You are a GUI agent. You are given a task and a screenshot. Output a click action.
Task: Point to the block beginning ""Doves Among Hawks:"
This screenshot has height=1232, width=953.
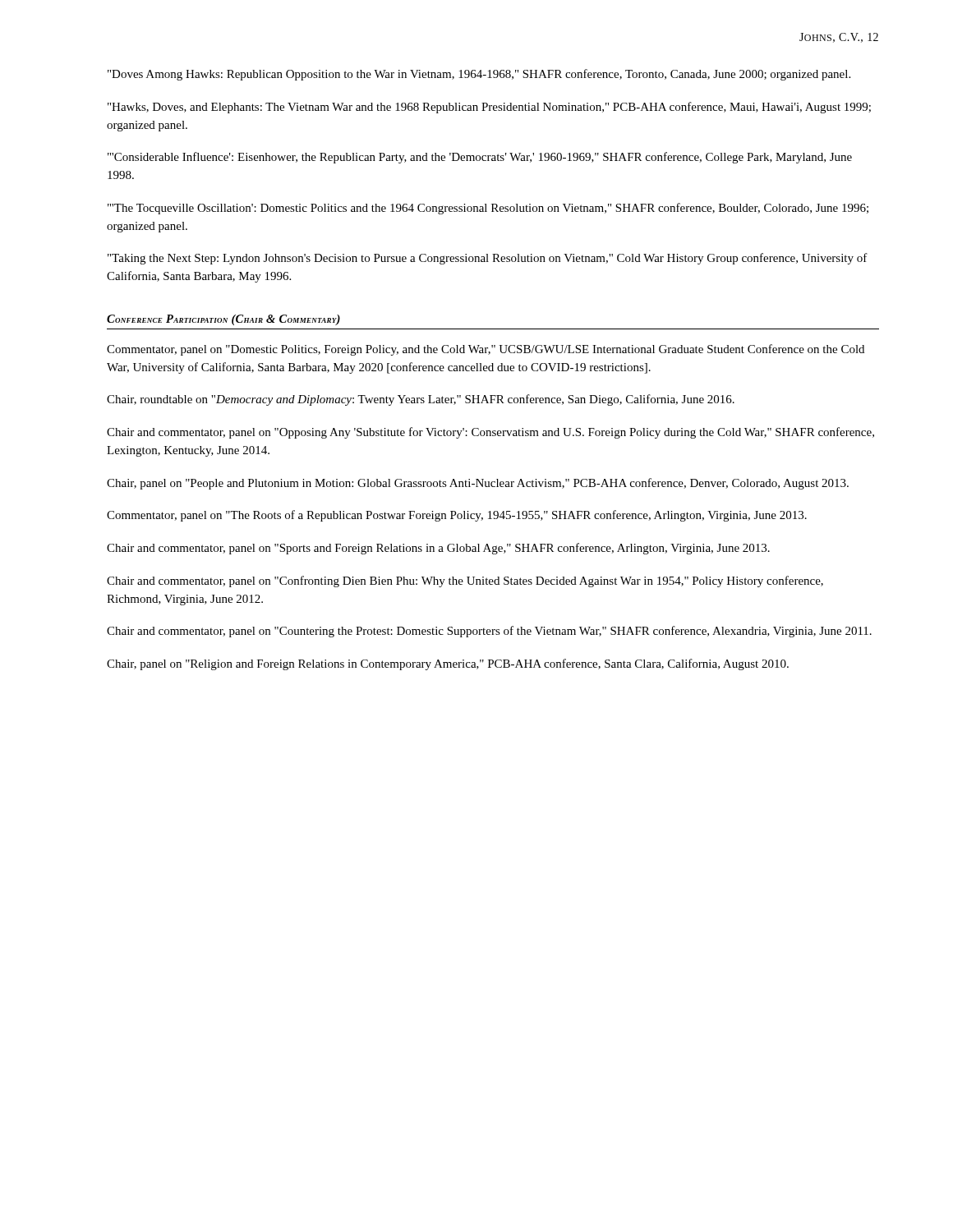point(479,74)
